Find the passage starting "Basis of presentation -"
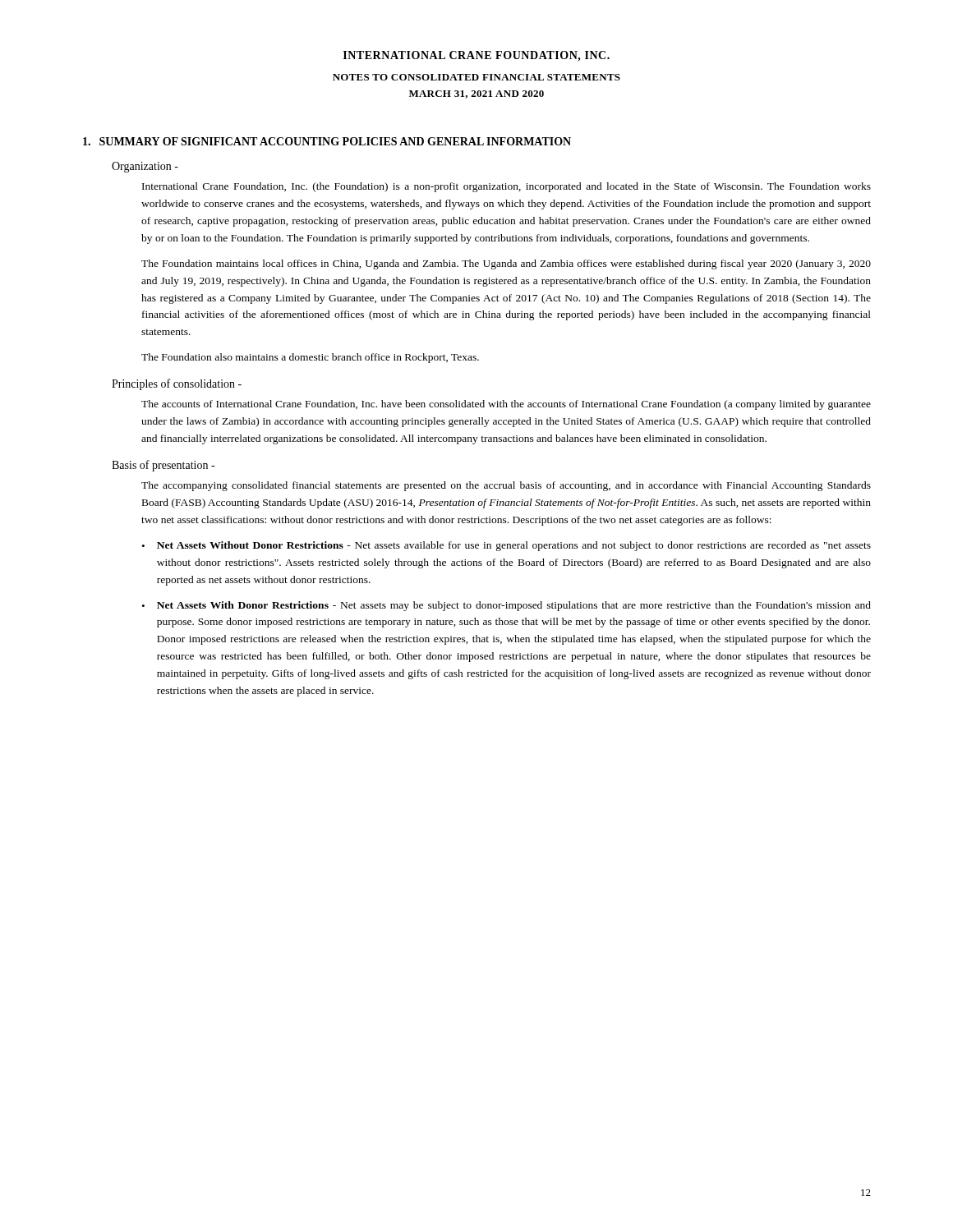Viewport: 953px width, 1232px height. click(163, 465)
